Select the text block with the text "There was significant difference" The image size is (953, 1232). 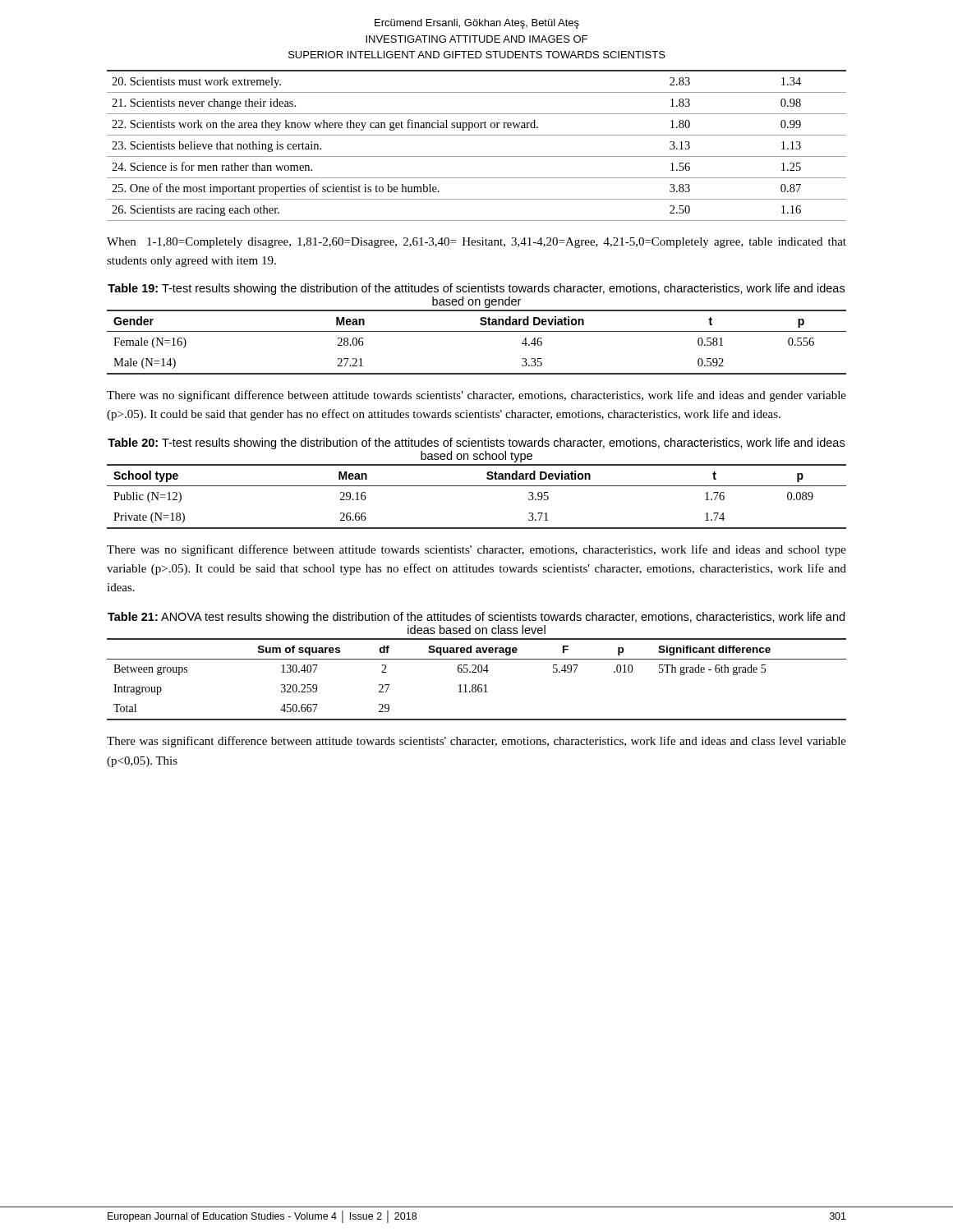[476, 751]
